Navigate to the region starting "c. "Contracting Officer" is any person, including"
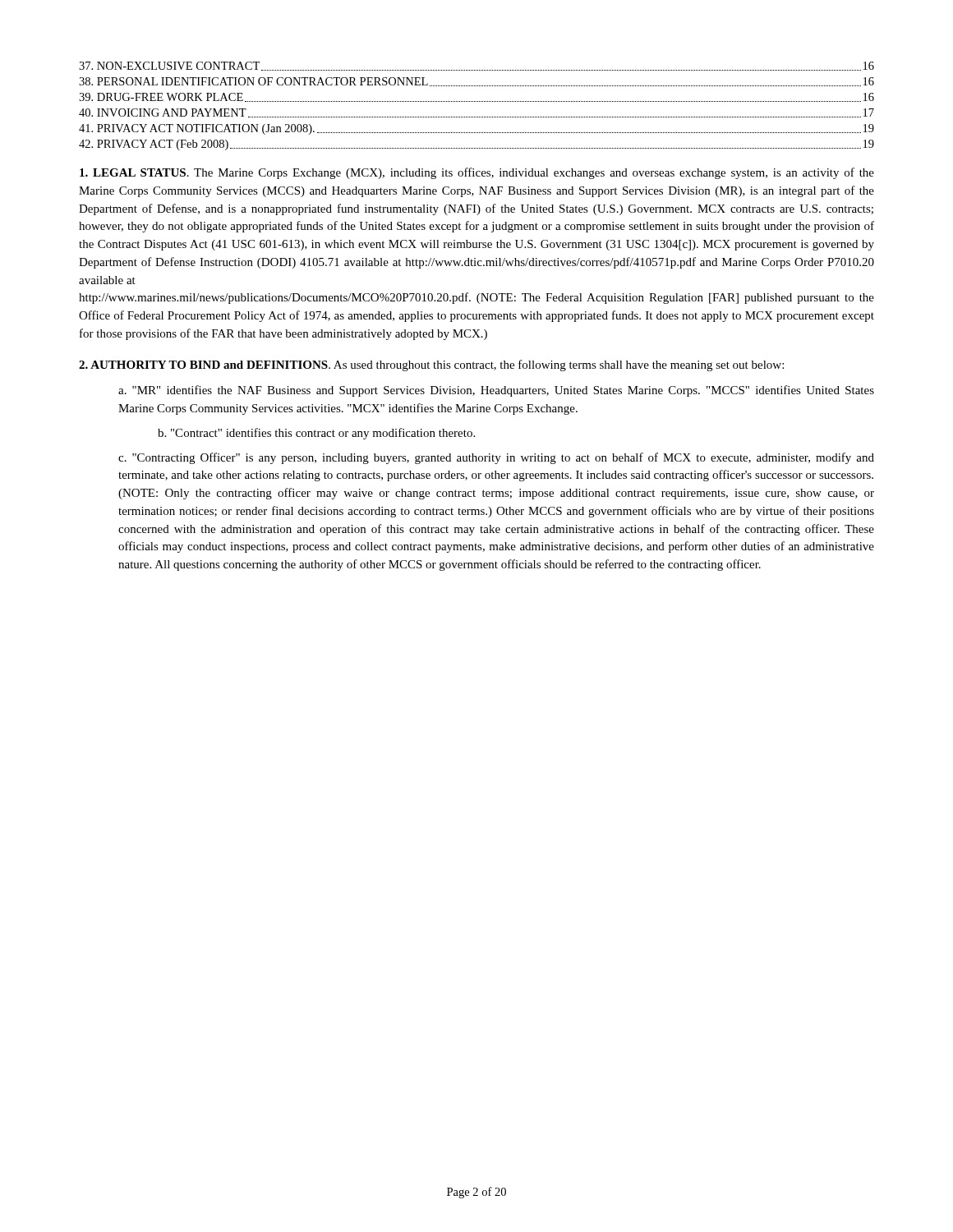The width and height of the screenshot is (953, 1232). point(496,511)
